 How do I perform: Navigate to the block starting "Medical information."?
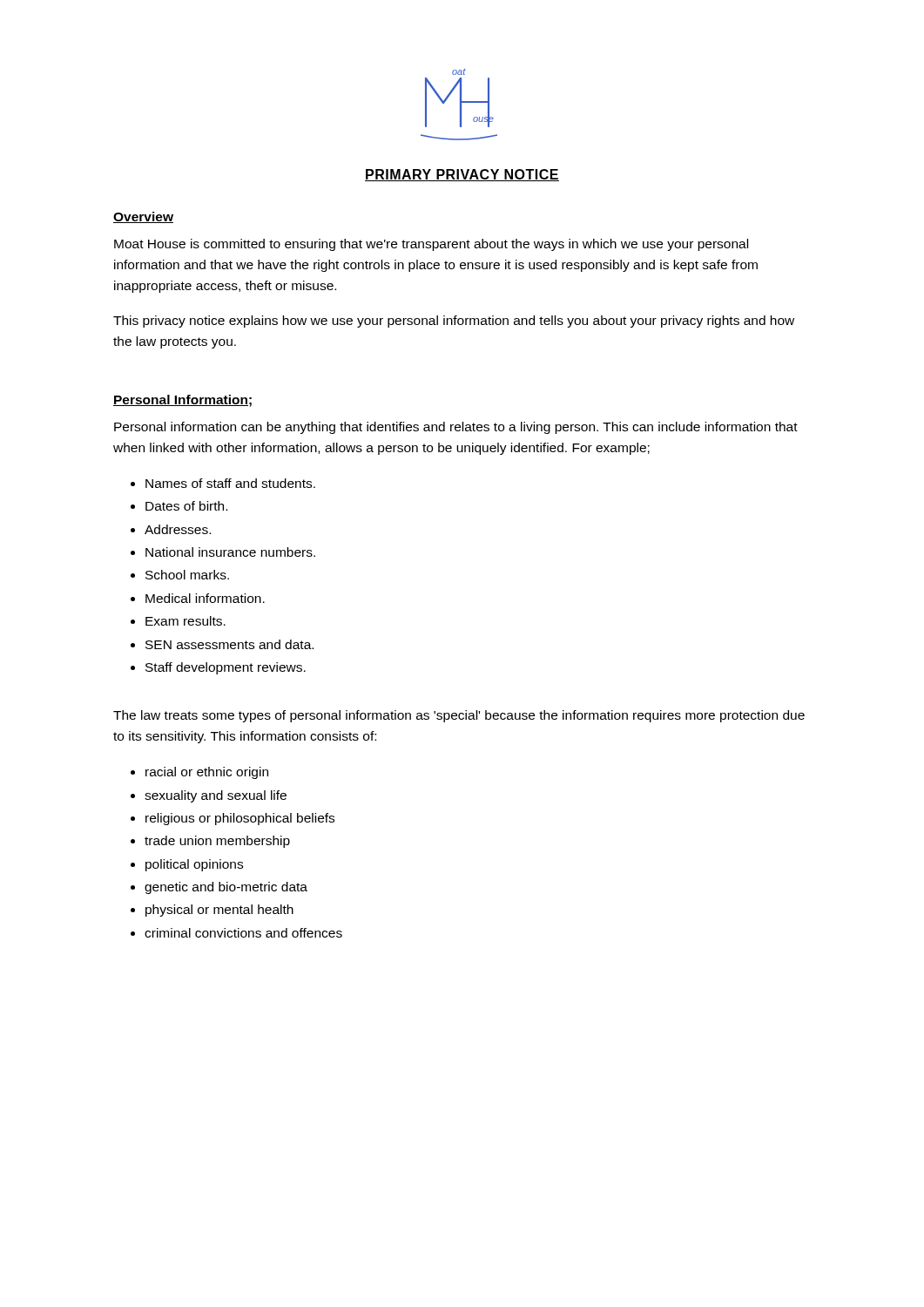pyautogui.click(x=205, y=598)
